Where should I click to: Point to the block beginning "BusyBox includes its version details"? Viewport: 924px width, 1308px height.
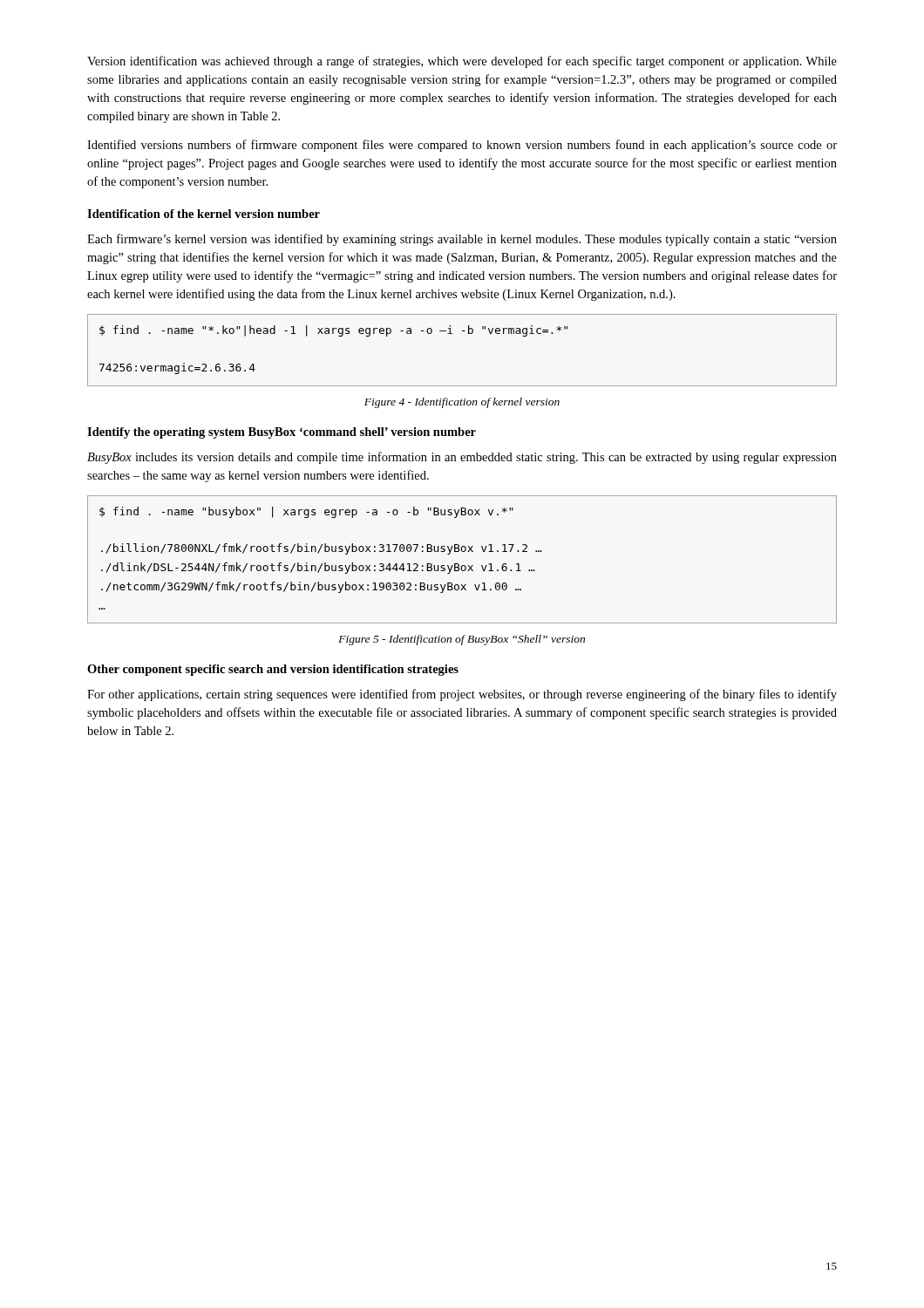click(462, 466)
